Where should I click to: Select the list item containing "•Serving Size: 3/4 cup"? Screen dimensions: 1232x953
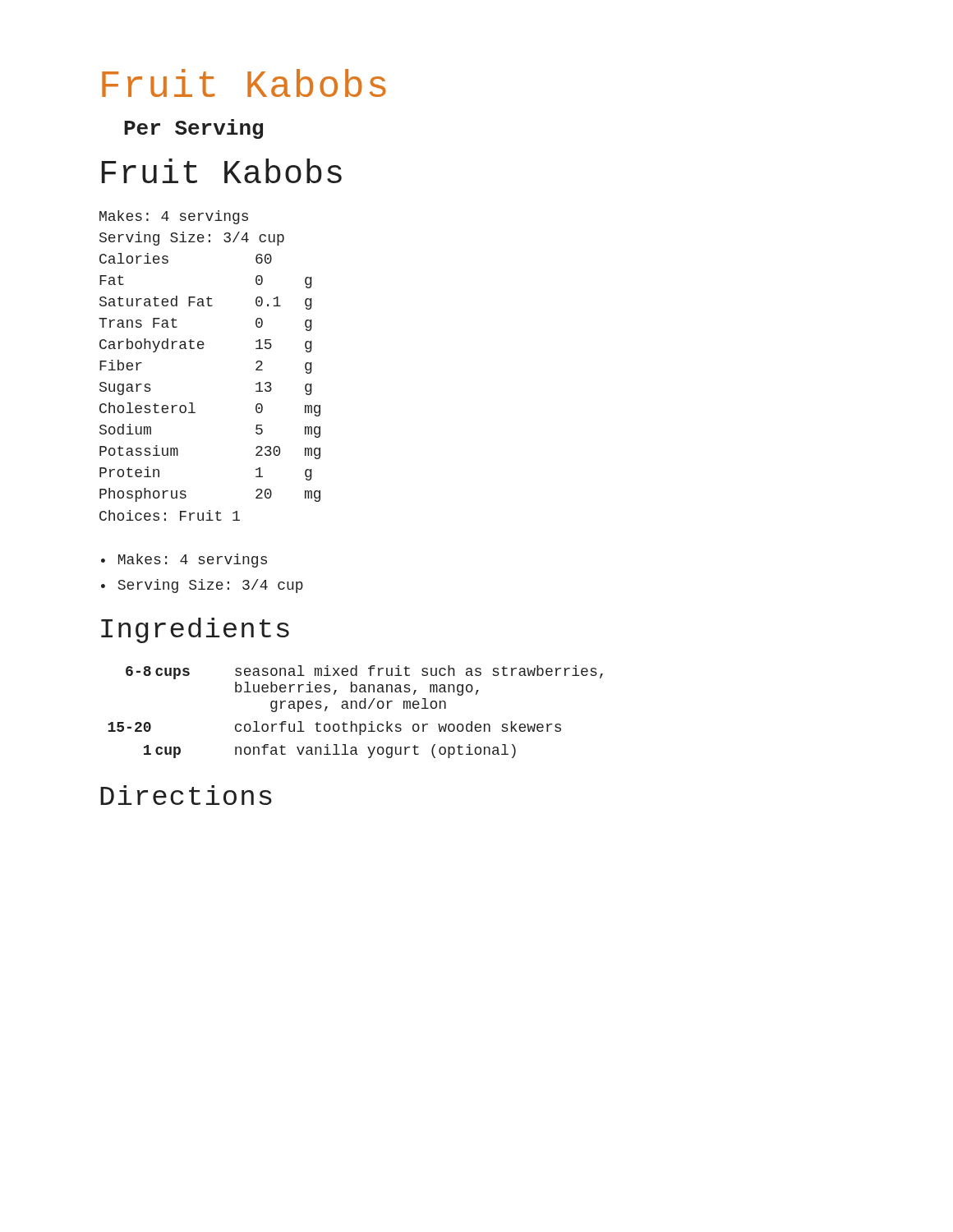202,586
